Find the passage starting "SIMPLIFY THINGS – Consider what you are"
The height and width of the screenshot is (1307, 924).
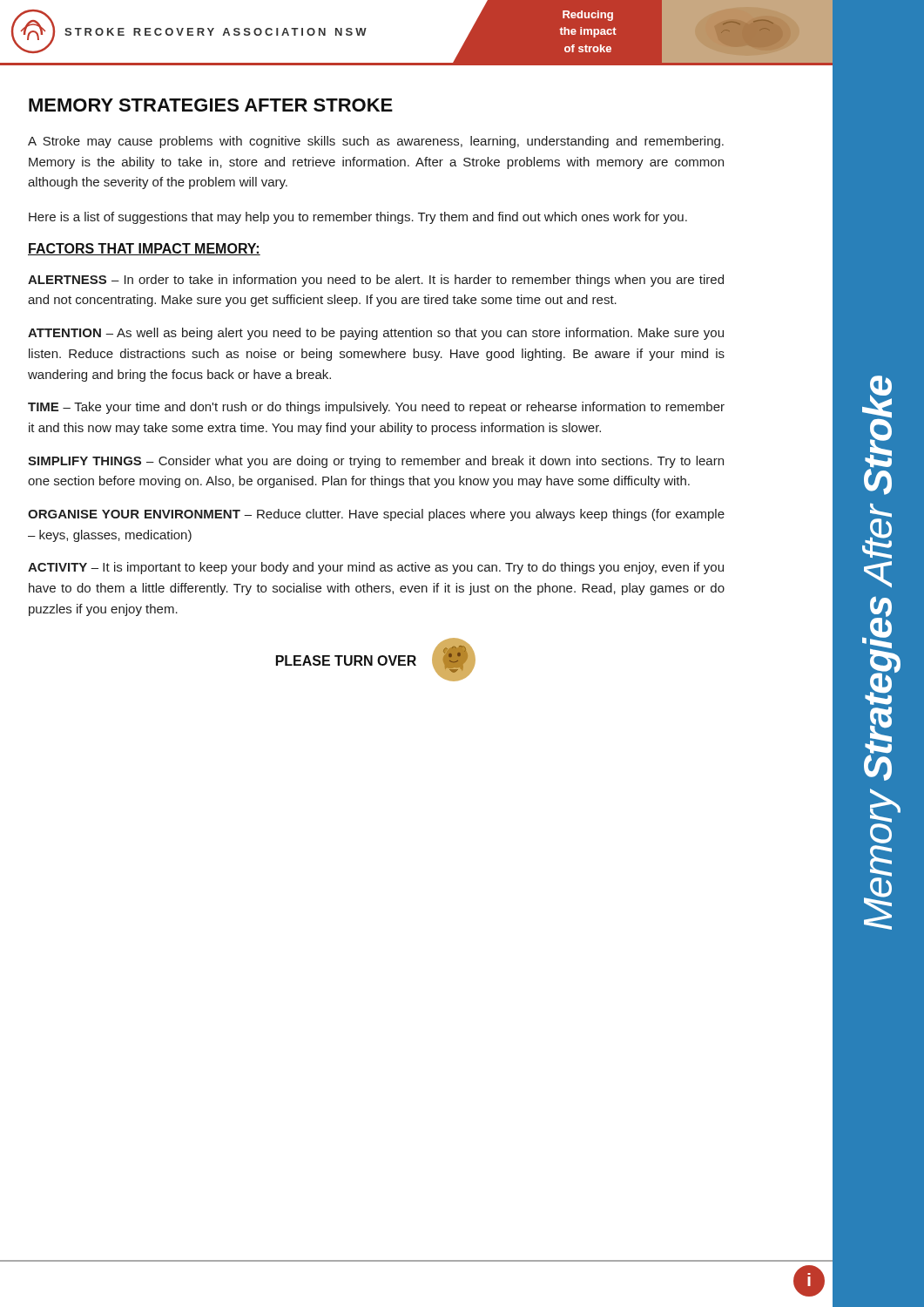[376, 470]
